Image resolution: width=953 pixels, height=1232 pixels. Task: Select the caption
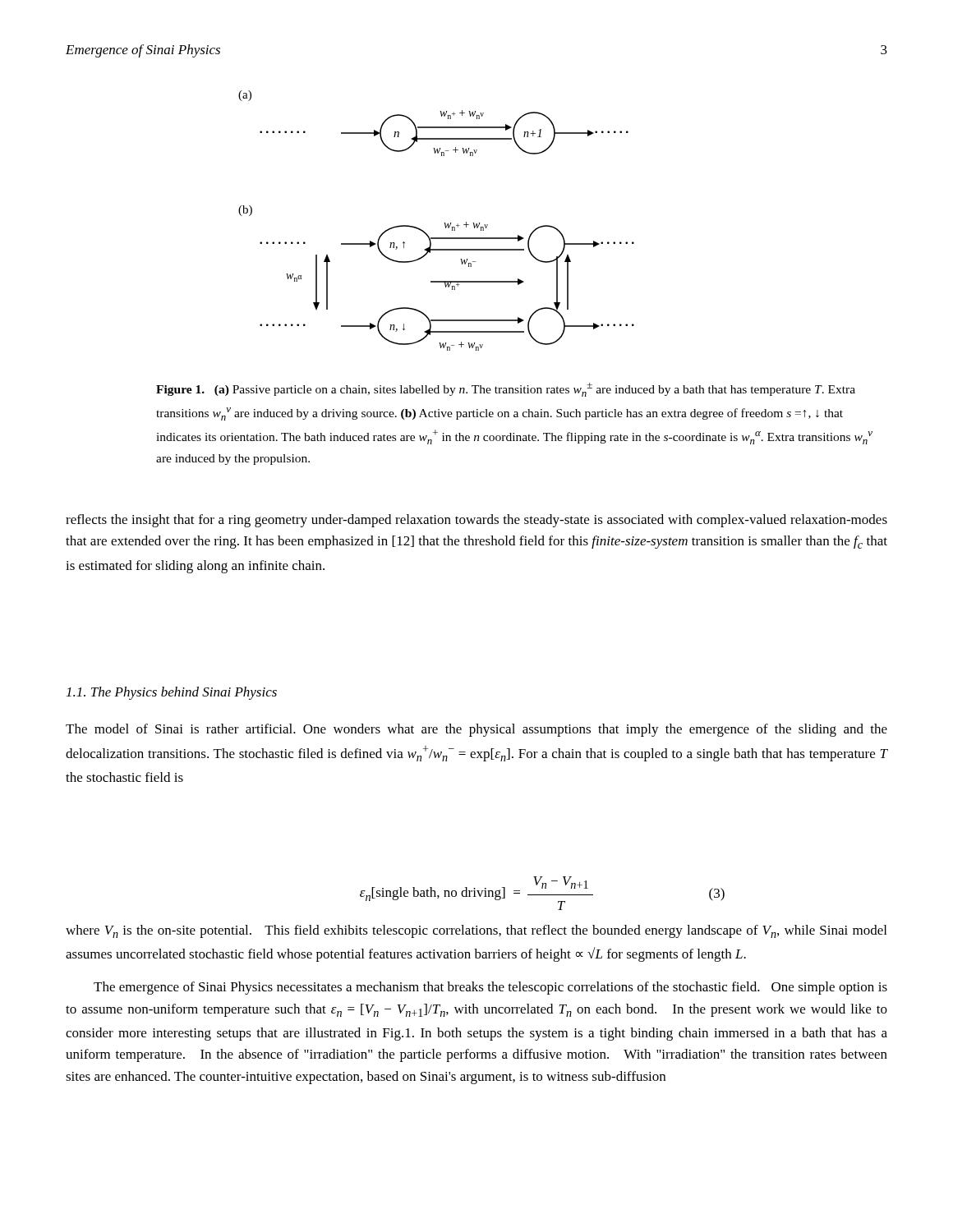click(522, 423)
